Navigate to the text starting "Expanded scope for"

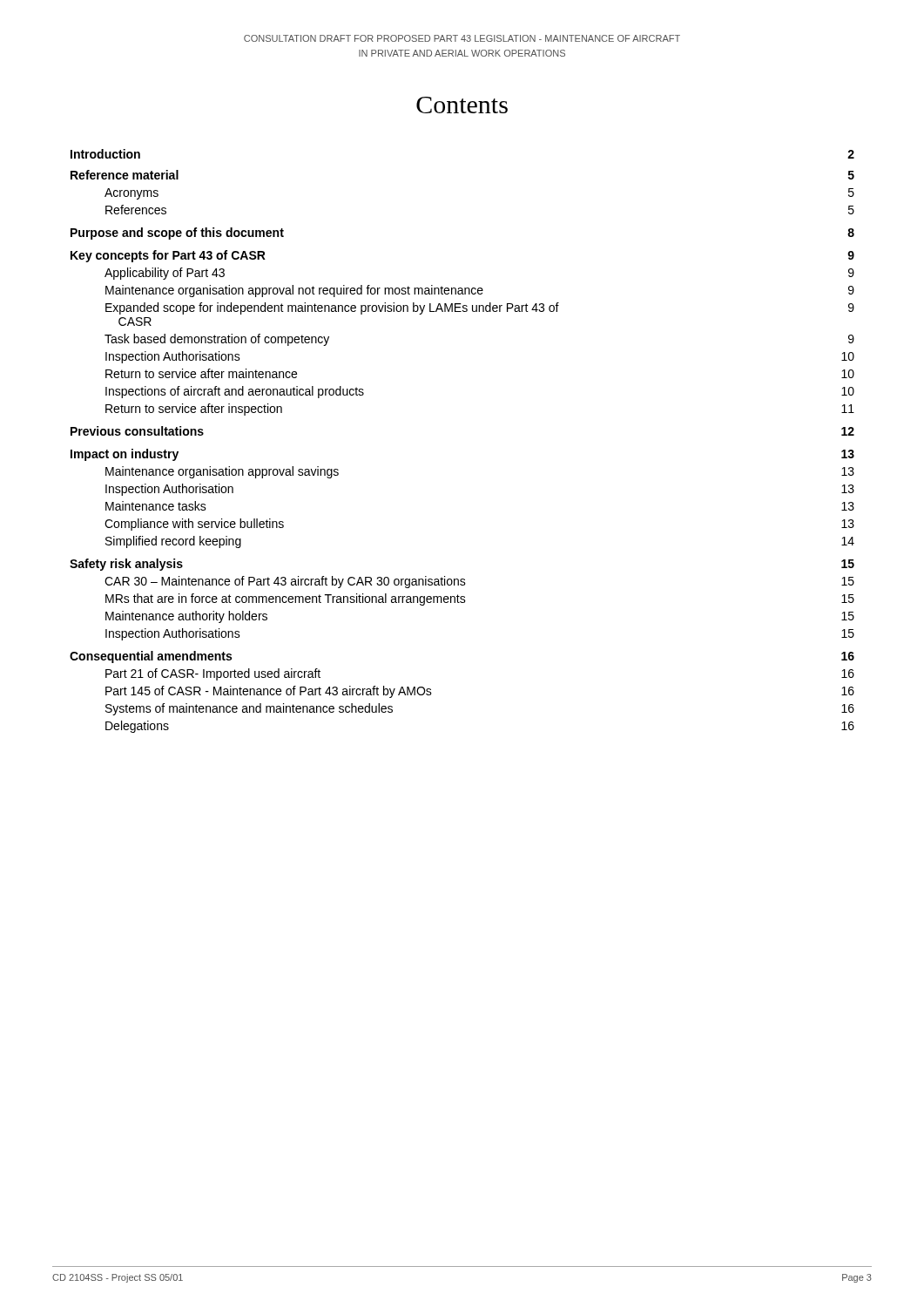pos(479,315)
